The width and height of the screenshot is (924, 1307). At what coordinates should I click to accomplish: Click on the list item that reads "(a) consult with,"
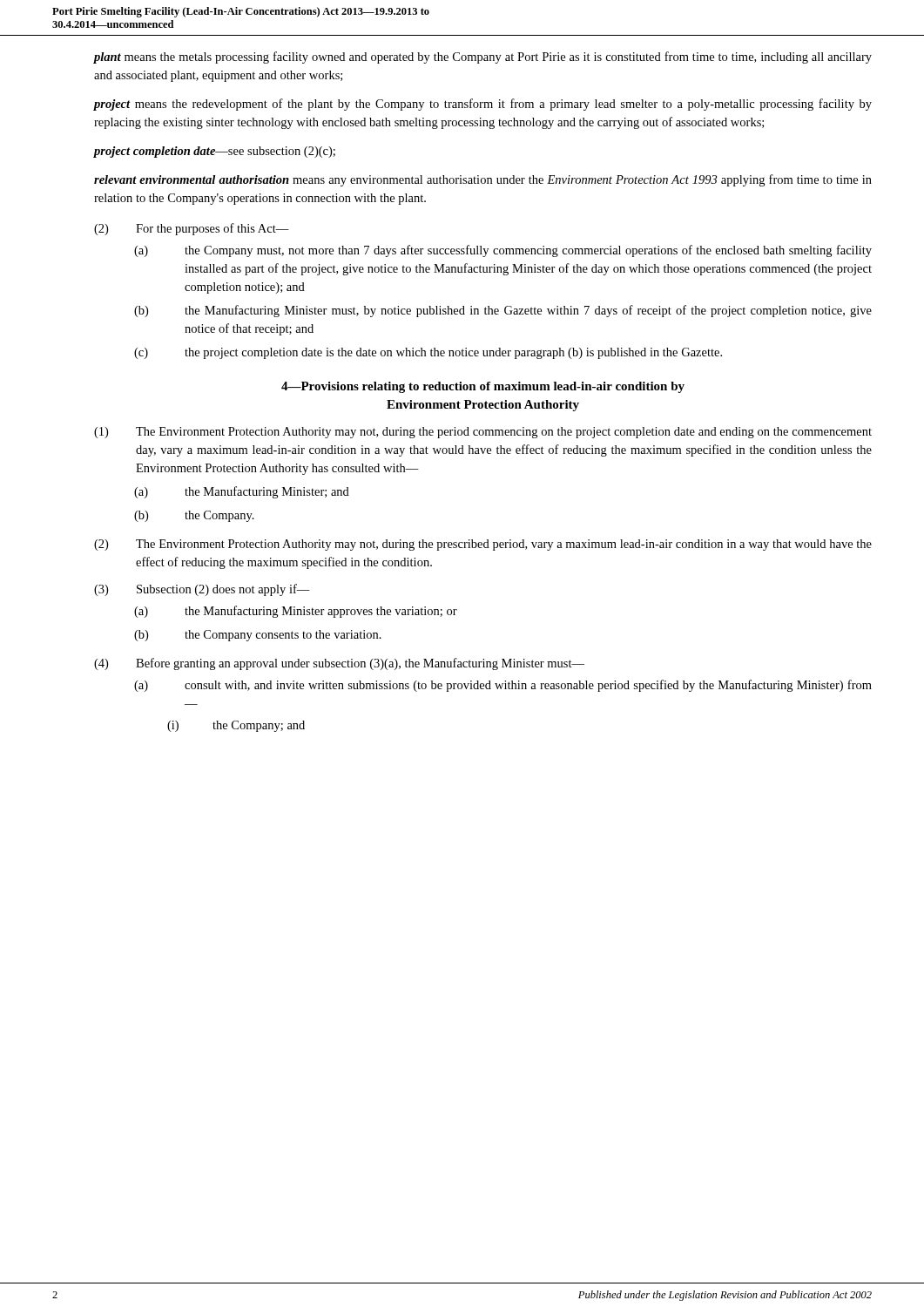[499, 695]
